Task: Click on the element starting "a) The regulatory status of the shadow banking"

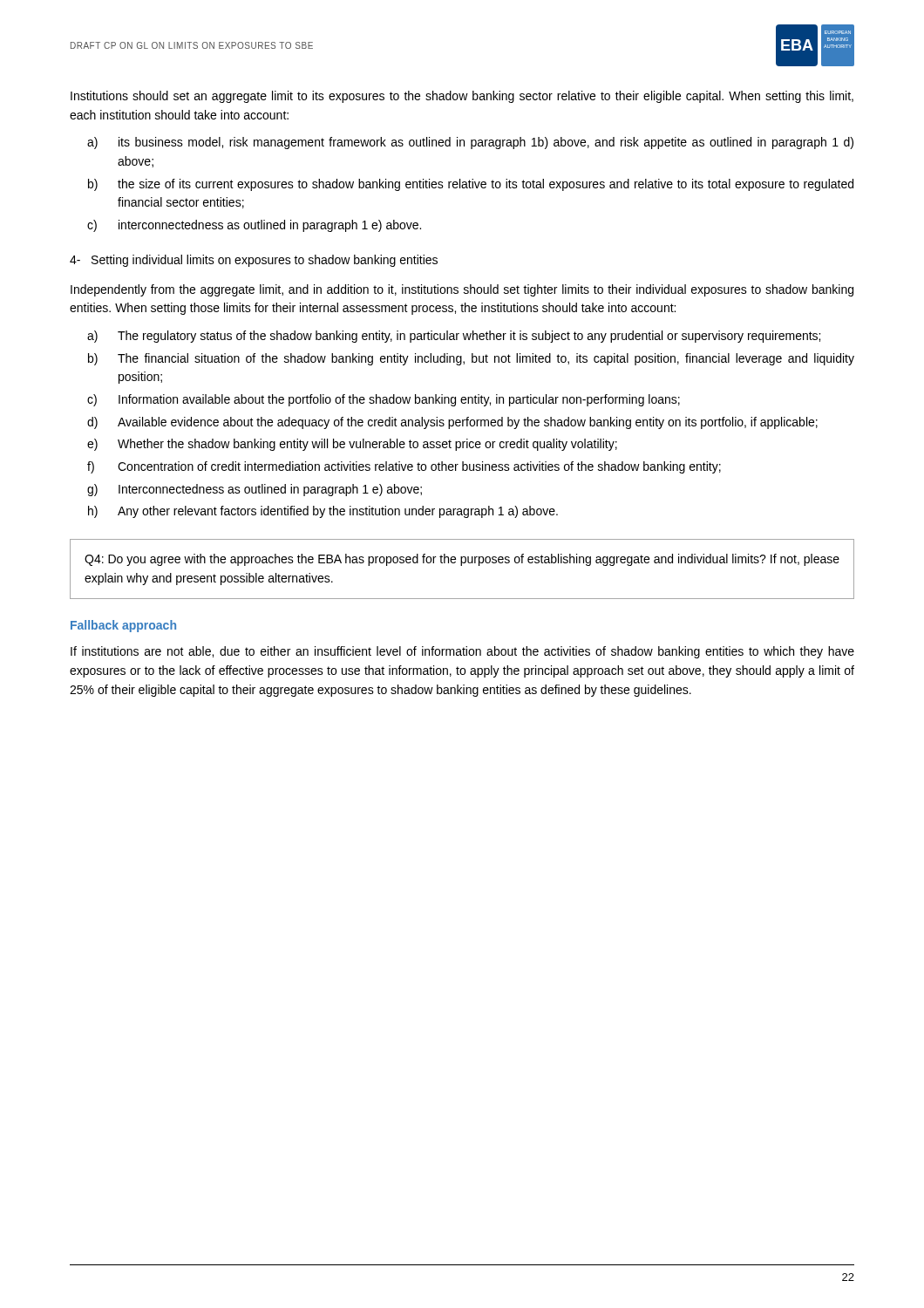Action: point(470,336)
